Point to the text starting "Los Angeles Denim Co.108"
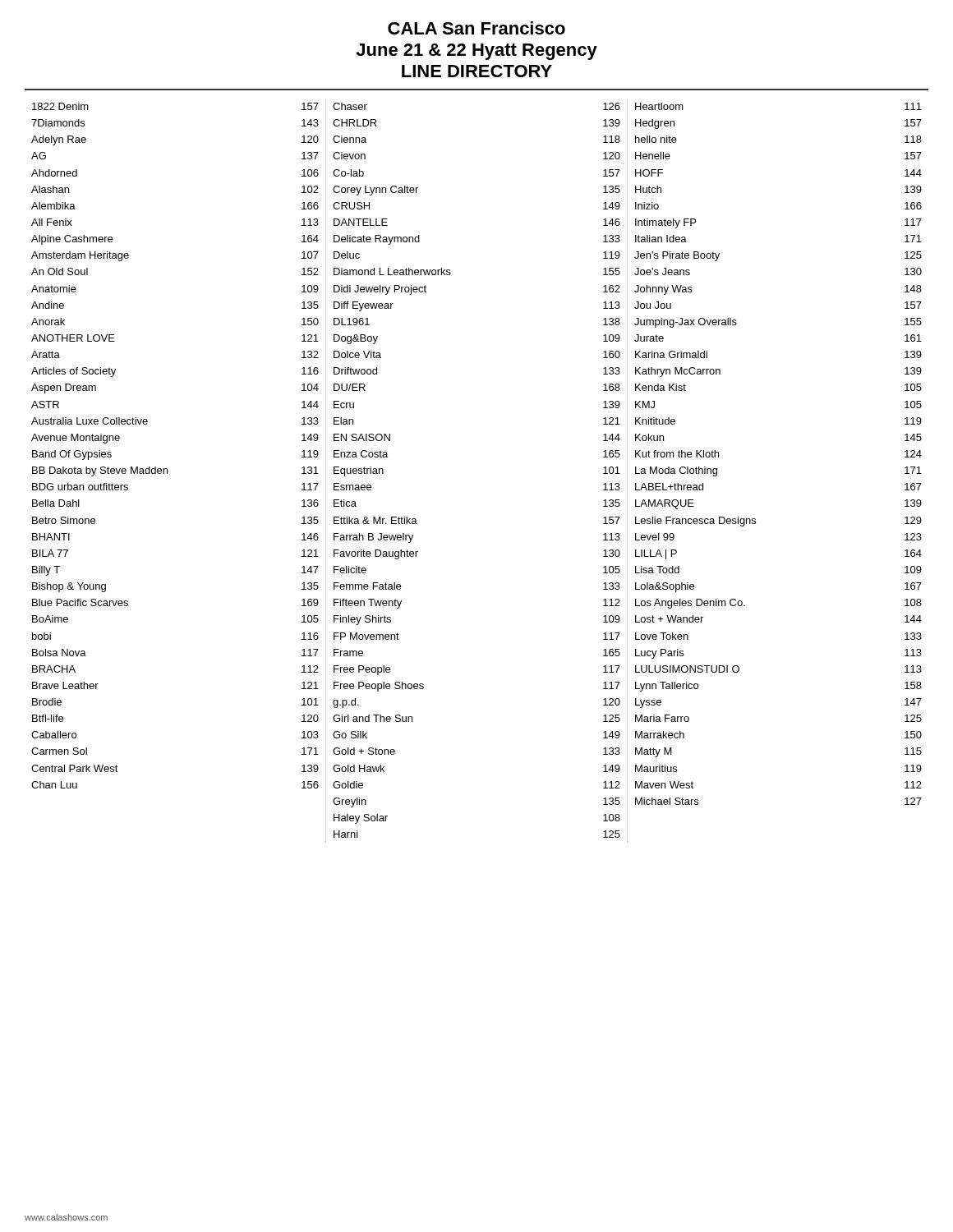Screen dimensions: 1232x953 click(686, 603)
